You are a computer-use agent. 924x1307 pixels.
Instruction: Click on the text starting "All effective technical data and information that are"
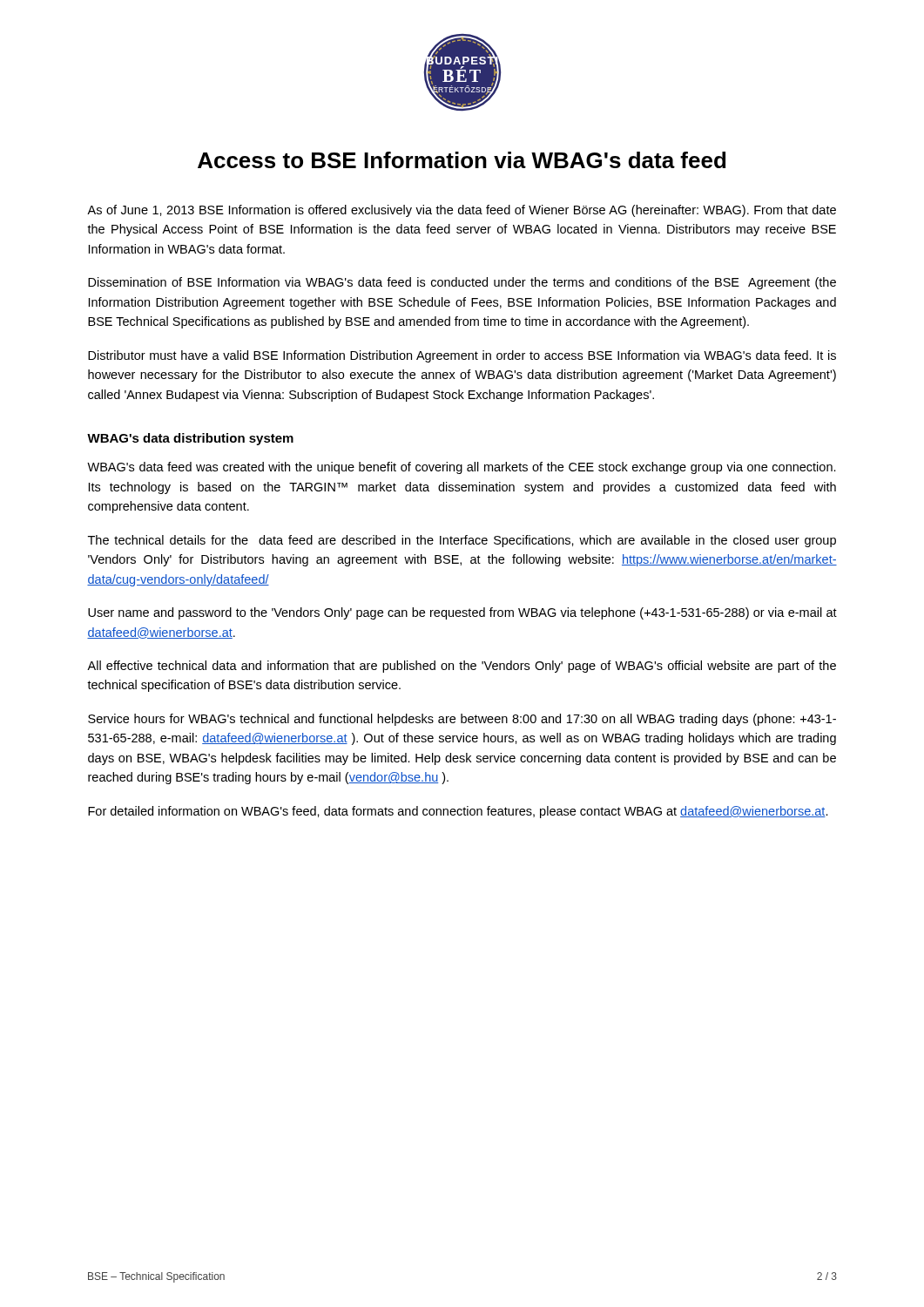(462, 675)
